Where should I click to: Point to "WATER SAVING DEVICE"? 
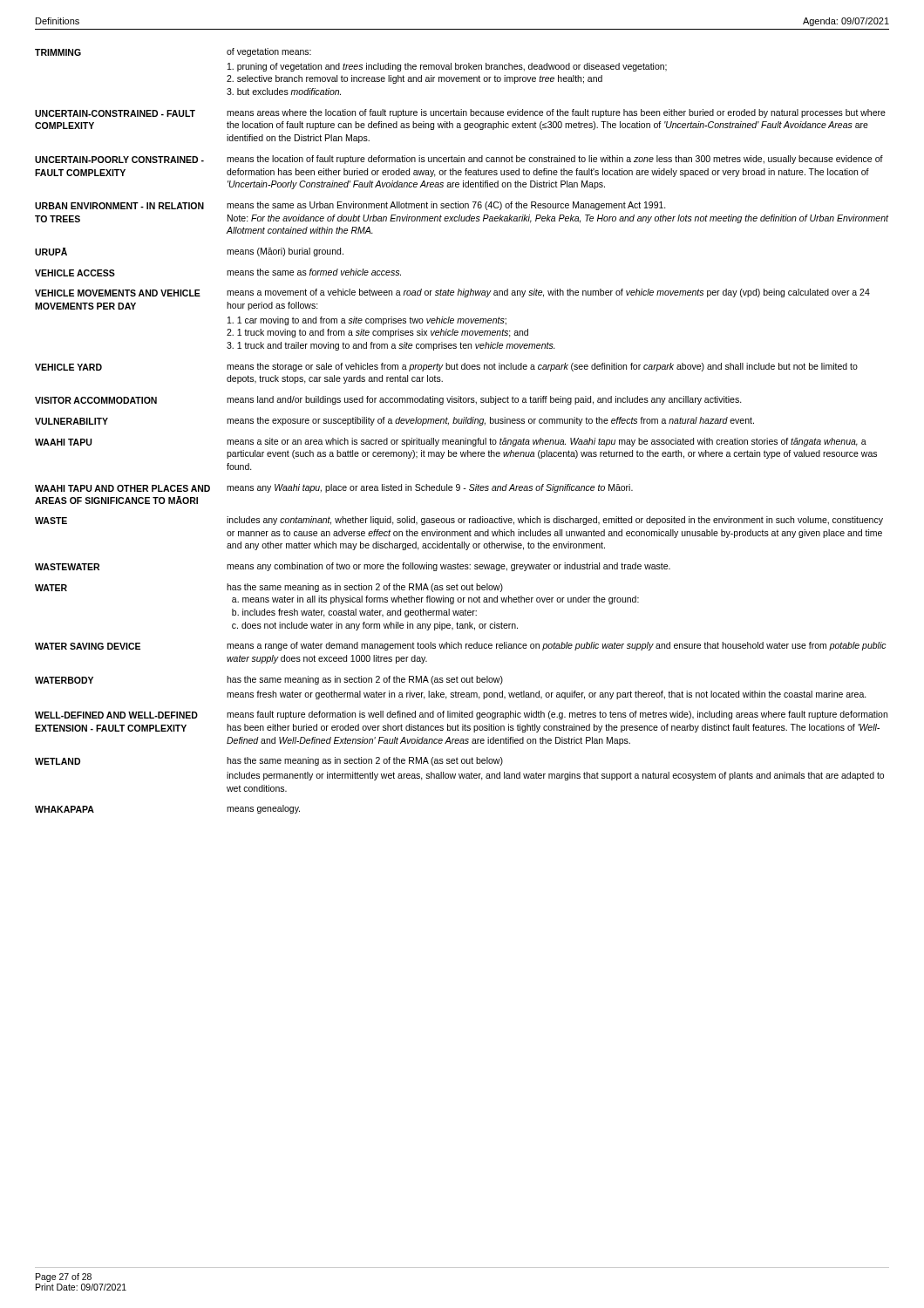click(x=88, y=647)
